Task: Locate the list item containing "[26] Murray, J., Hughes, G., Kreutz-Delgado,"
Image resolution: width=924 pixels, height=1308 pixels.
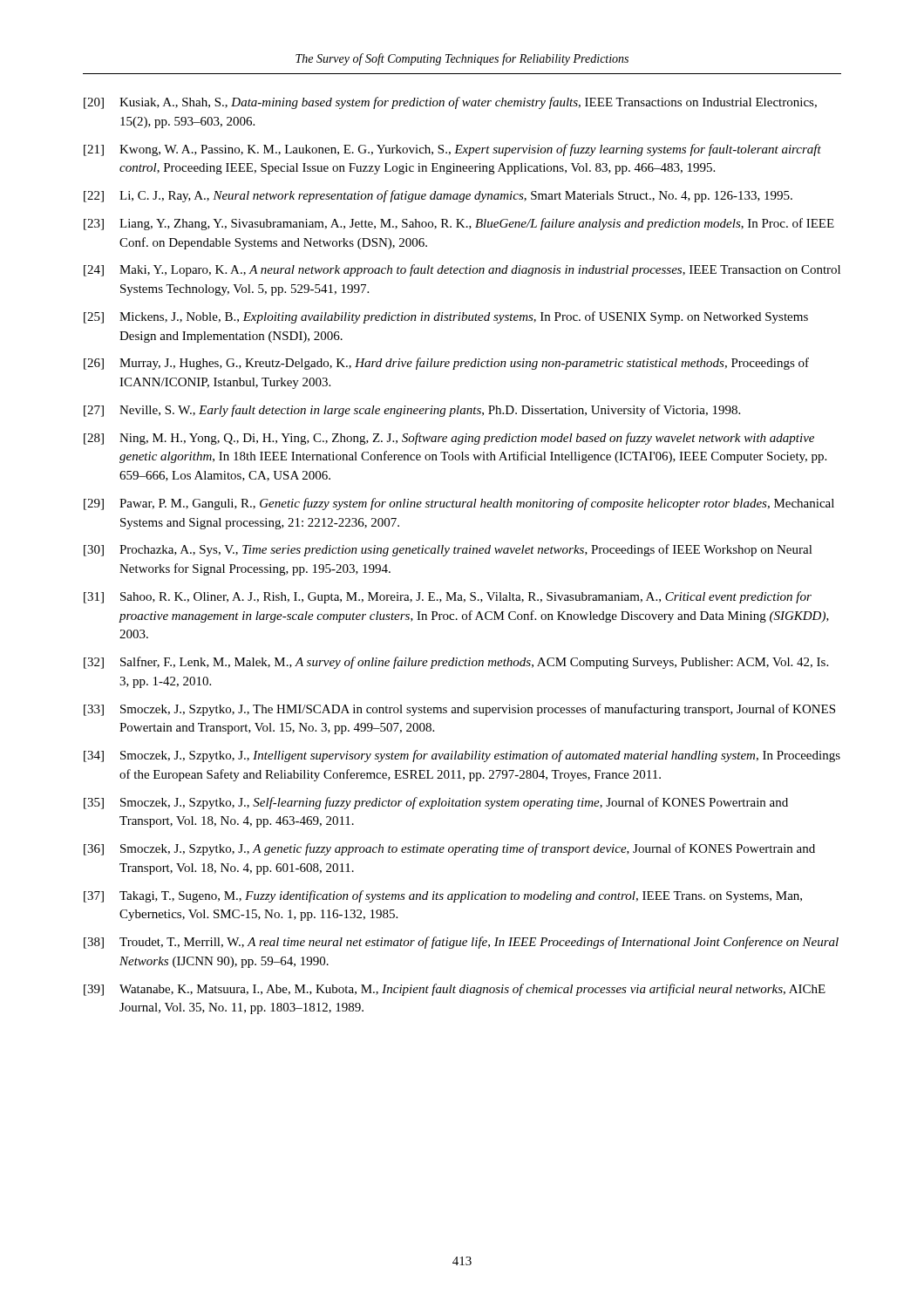Action: click(462, 373)
